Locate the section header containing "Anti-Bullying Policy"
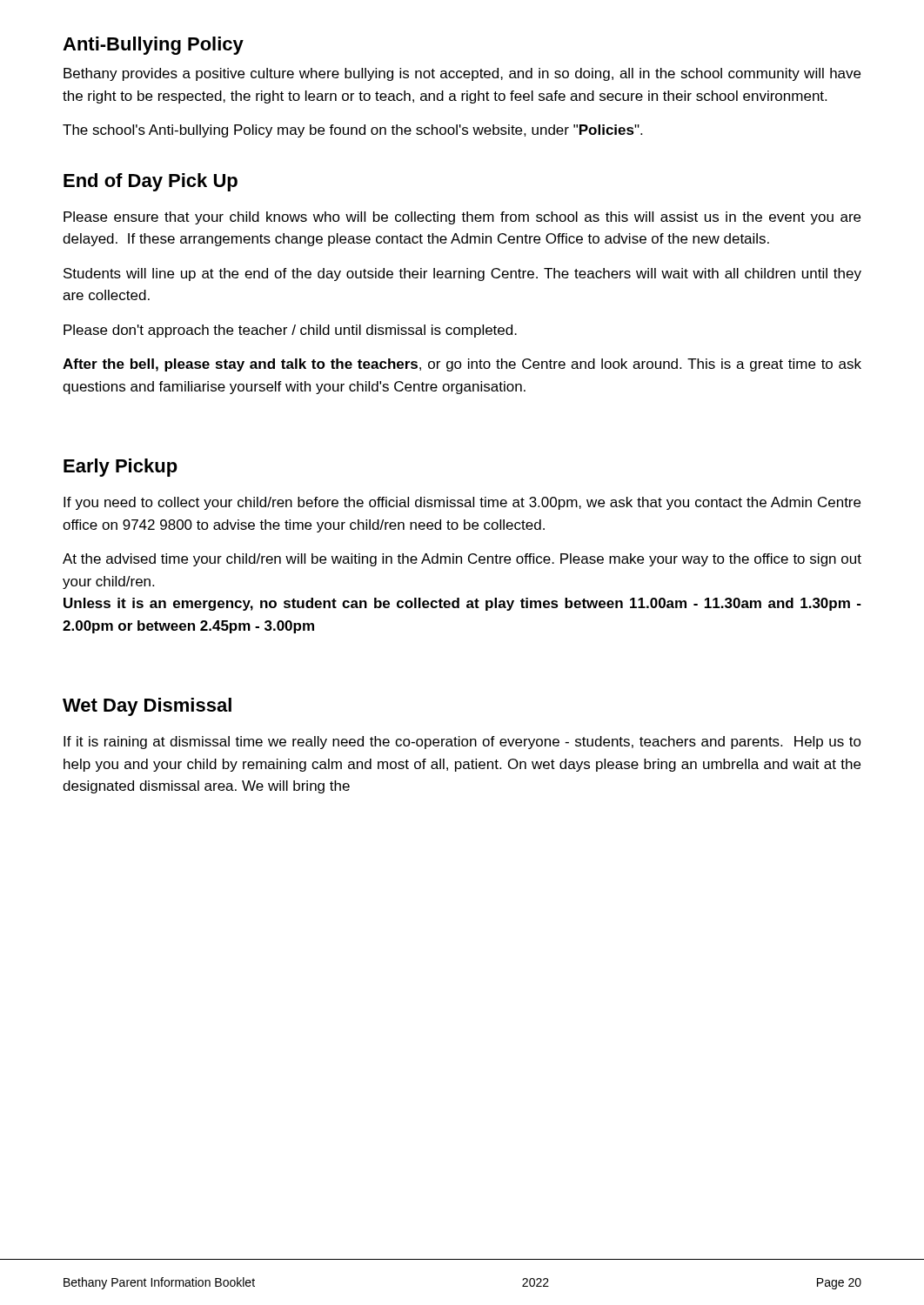The height and width of the screenshot is (1305, 924). (x=153, y=44)
